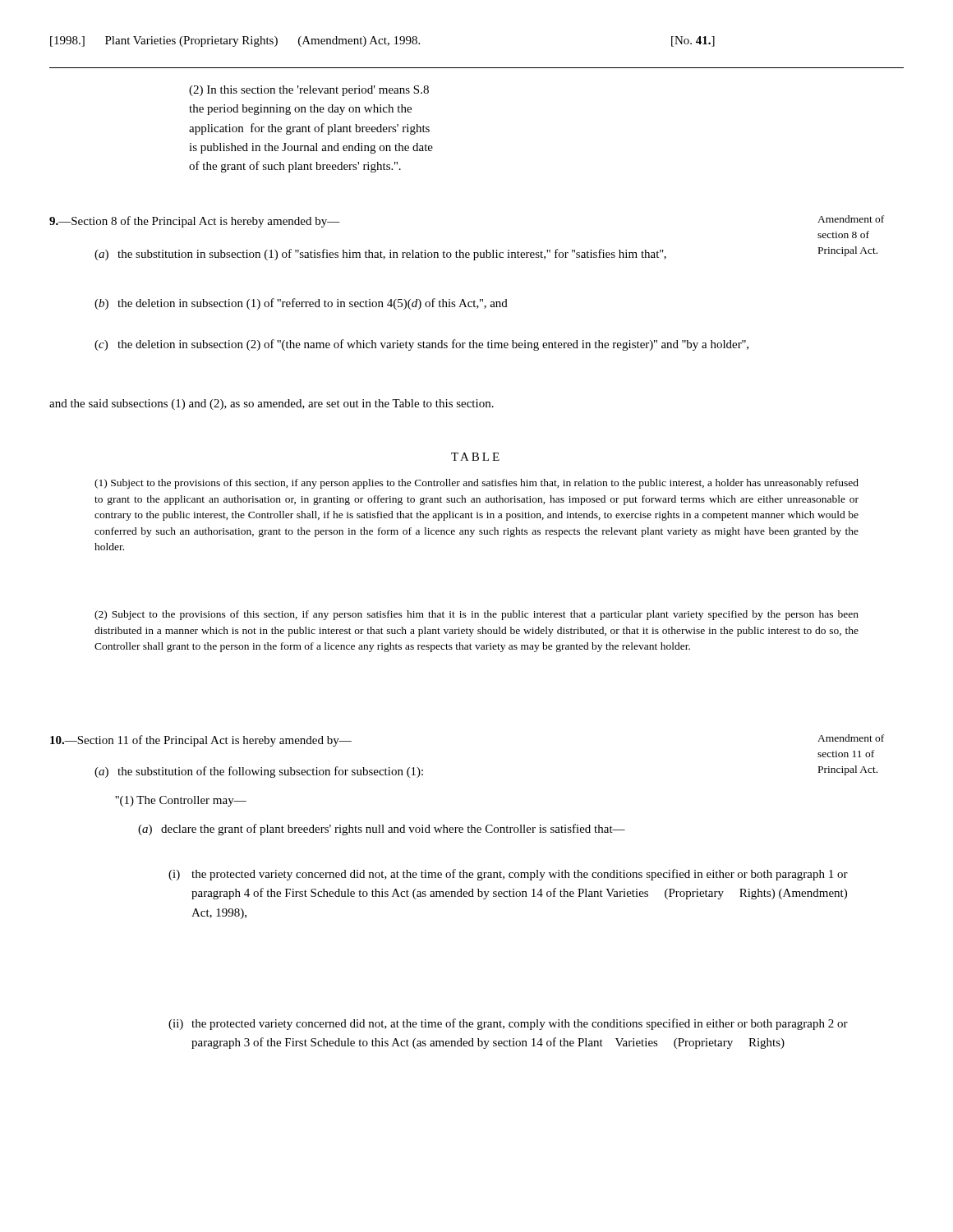Image resolution: width=953 pixels, height=1232 pixels.
Task: Point to the text block starting "and the said subsections (1)"
Action: click(x=382, y=404)
